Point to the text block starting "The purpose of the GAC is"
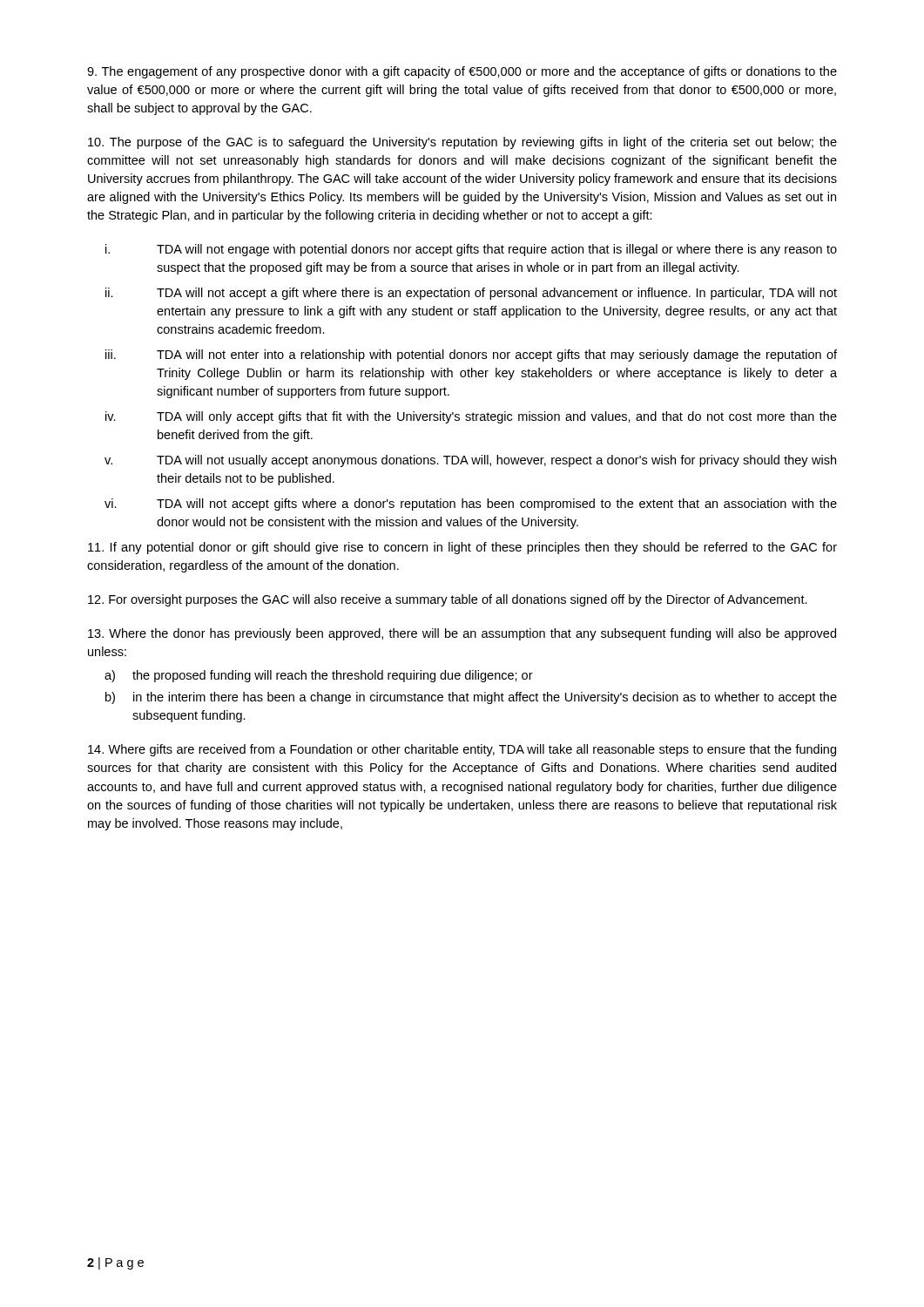This screenshot has width=924, height=1307. [x=462, y=179]
